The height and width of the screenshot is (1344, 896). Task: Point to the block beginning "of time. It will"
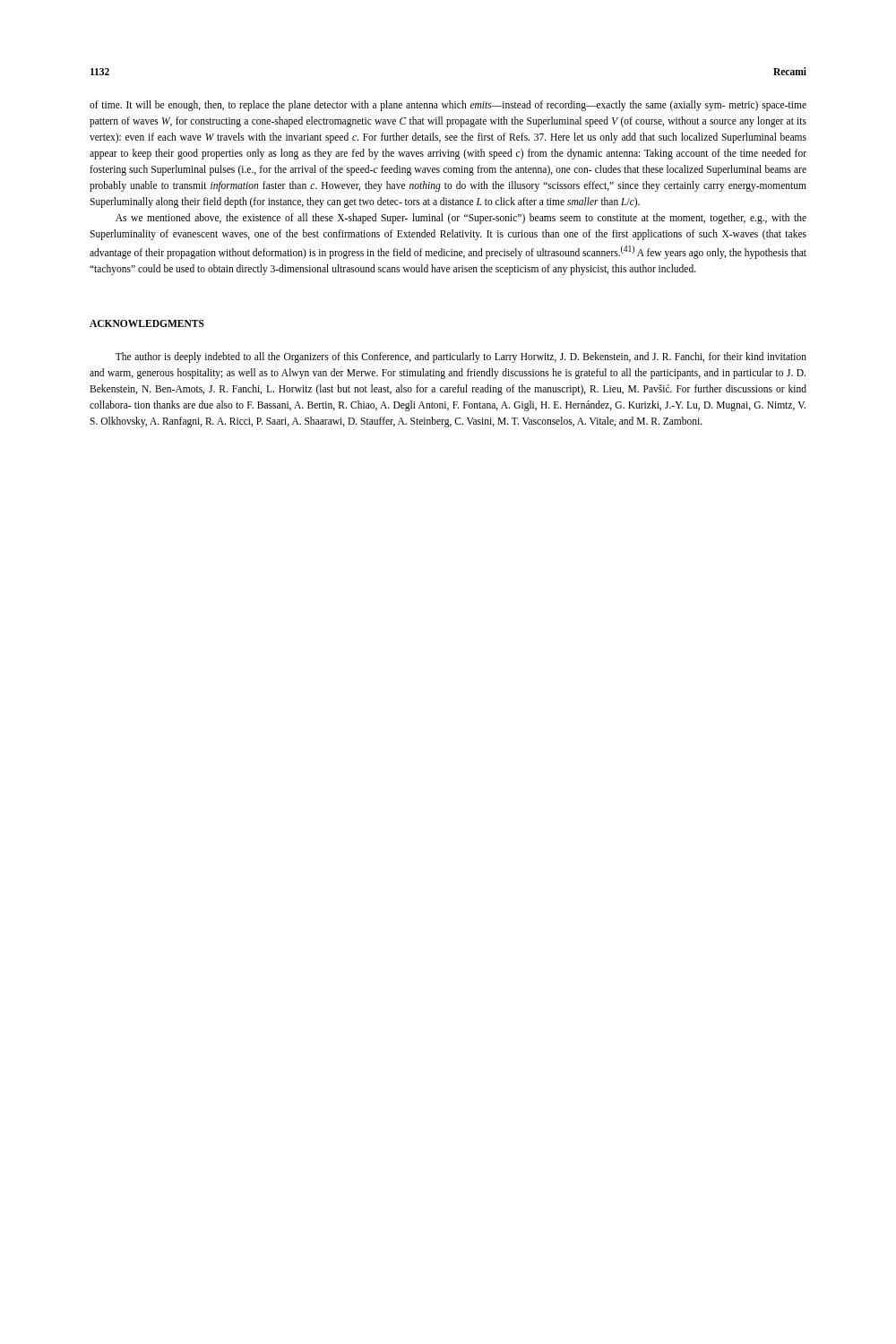point(448,187)
